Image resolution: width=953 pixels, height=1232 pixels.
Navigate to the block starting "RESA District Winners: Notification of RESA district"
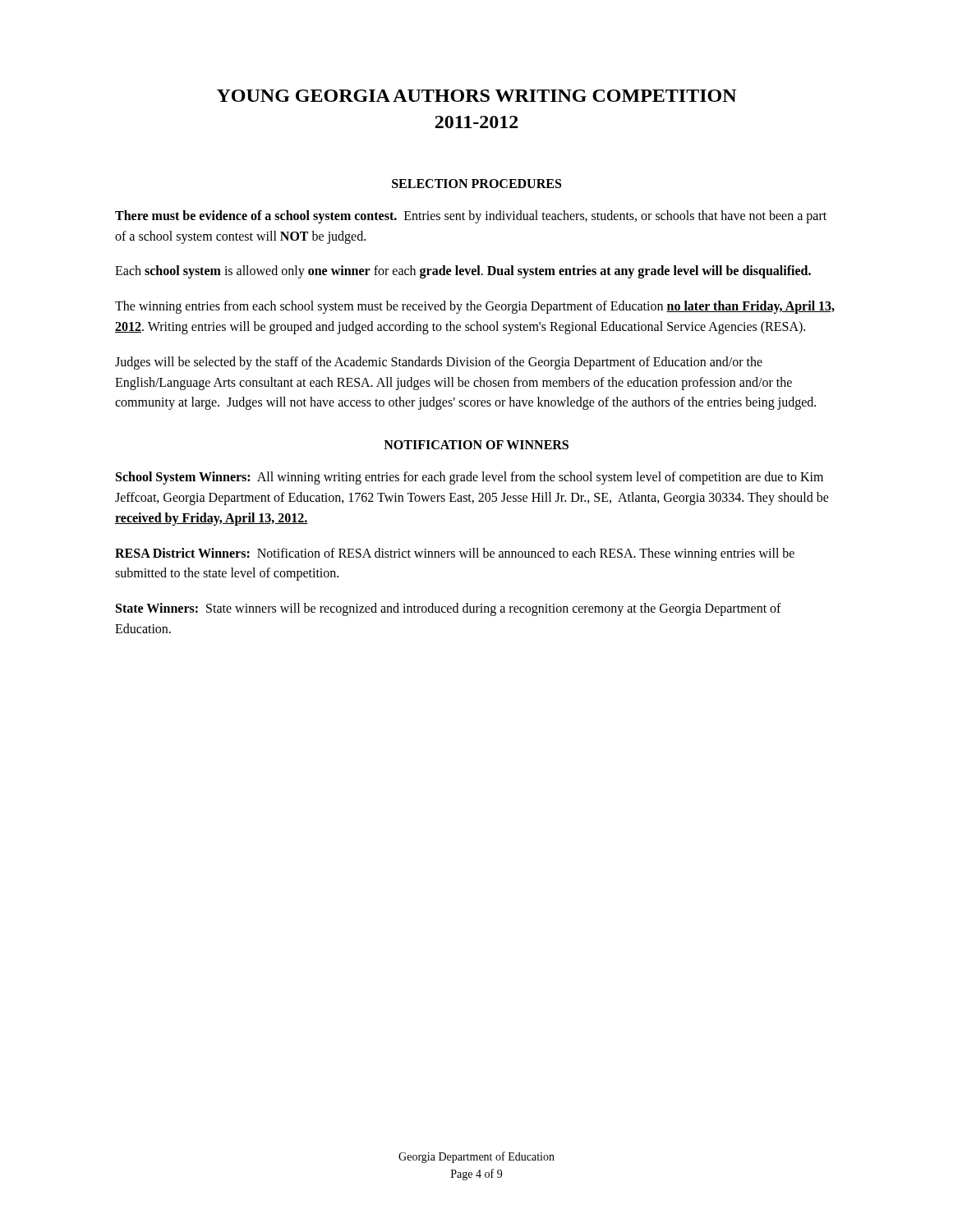455,563
